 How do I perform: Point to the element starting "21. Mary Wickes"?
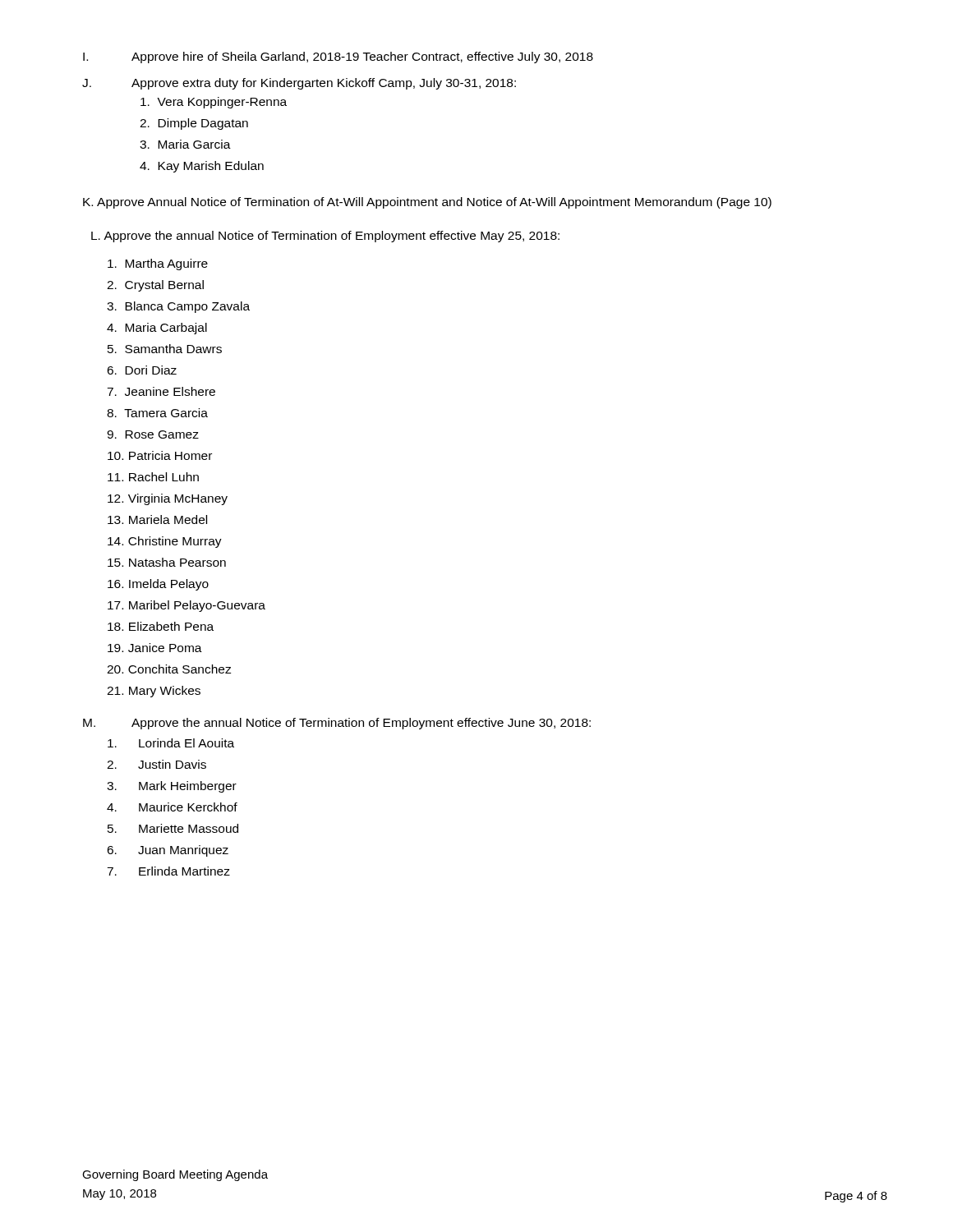coord(154,690)
